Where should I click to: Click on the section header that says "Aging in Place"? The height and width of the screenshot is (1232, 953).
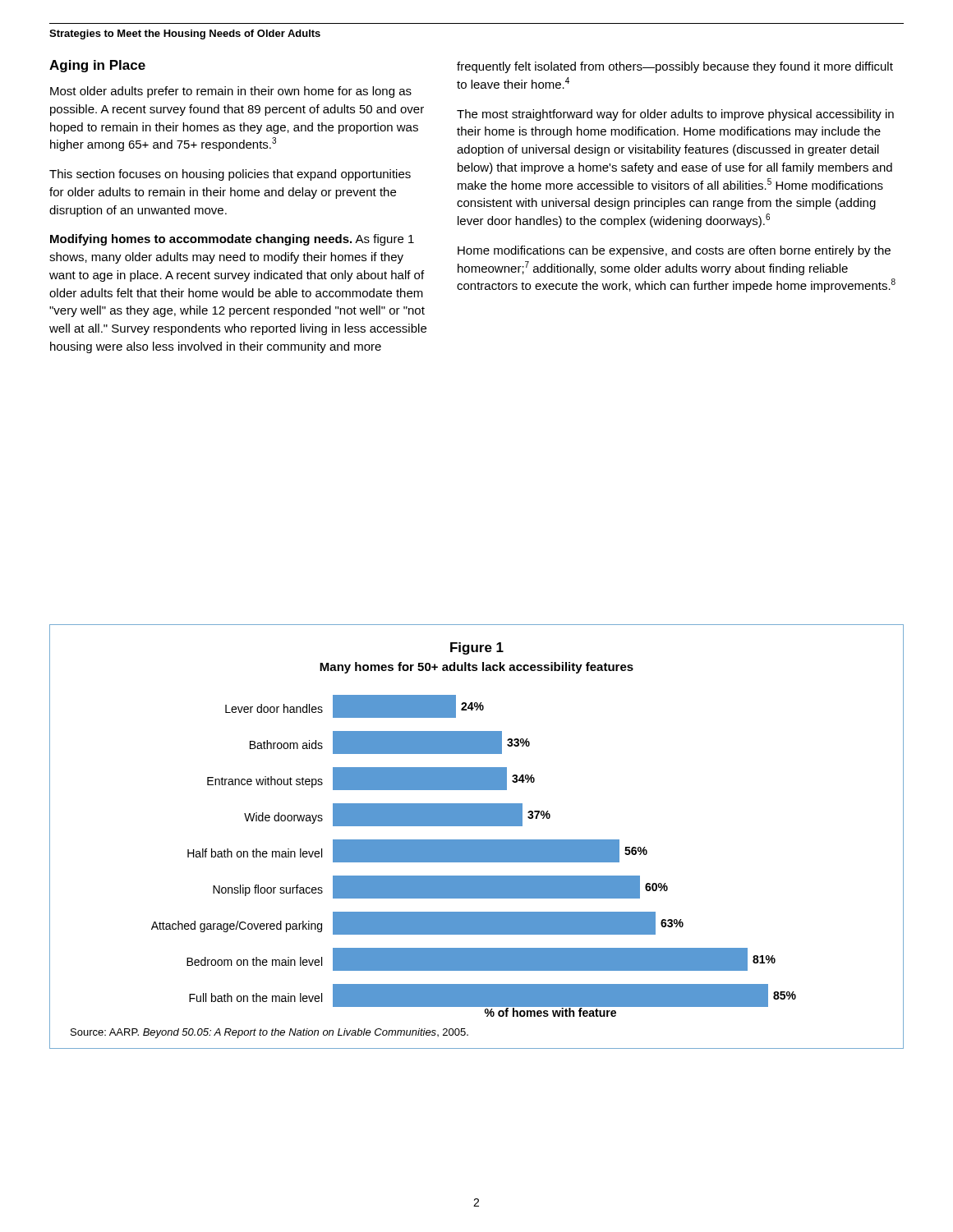point(97,65)
